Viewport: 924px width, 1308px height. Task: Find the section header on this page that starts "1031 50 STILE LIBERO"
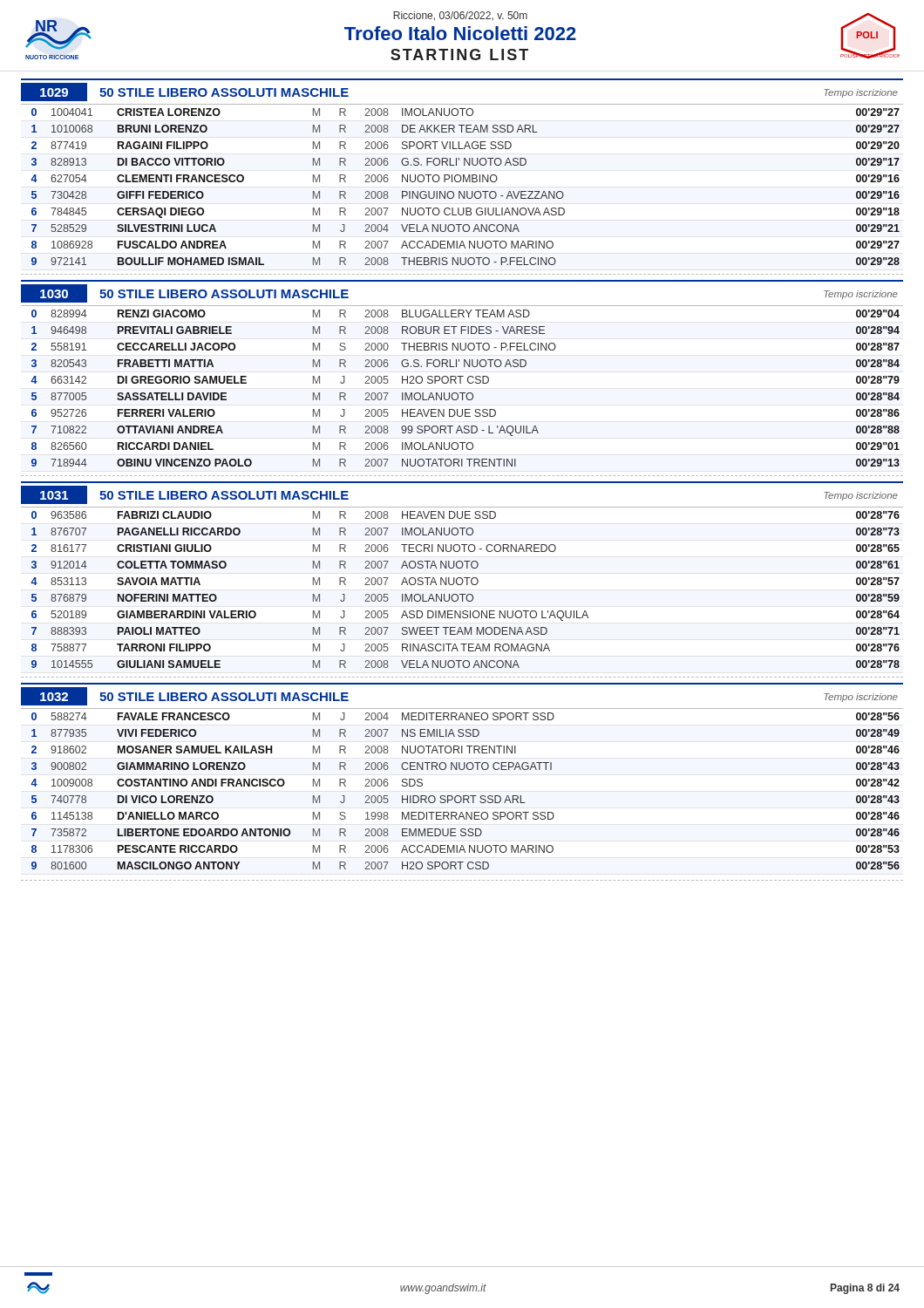tap(462, 495)
